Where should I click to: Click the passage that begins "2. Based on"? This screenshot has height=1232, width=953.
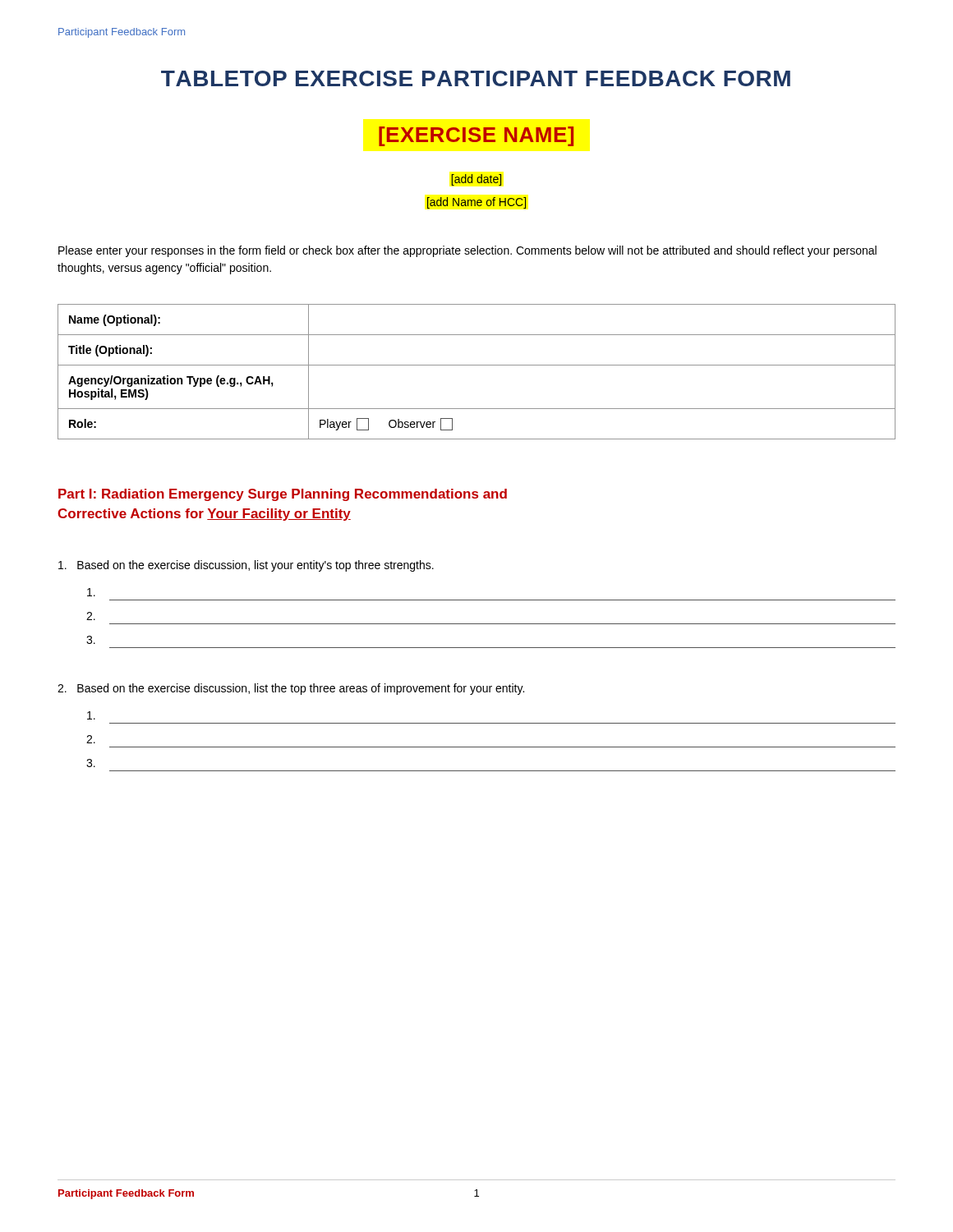click(291, 688)
